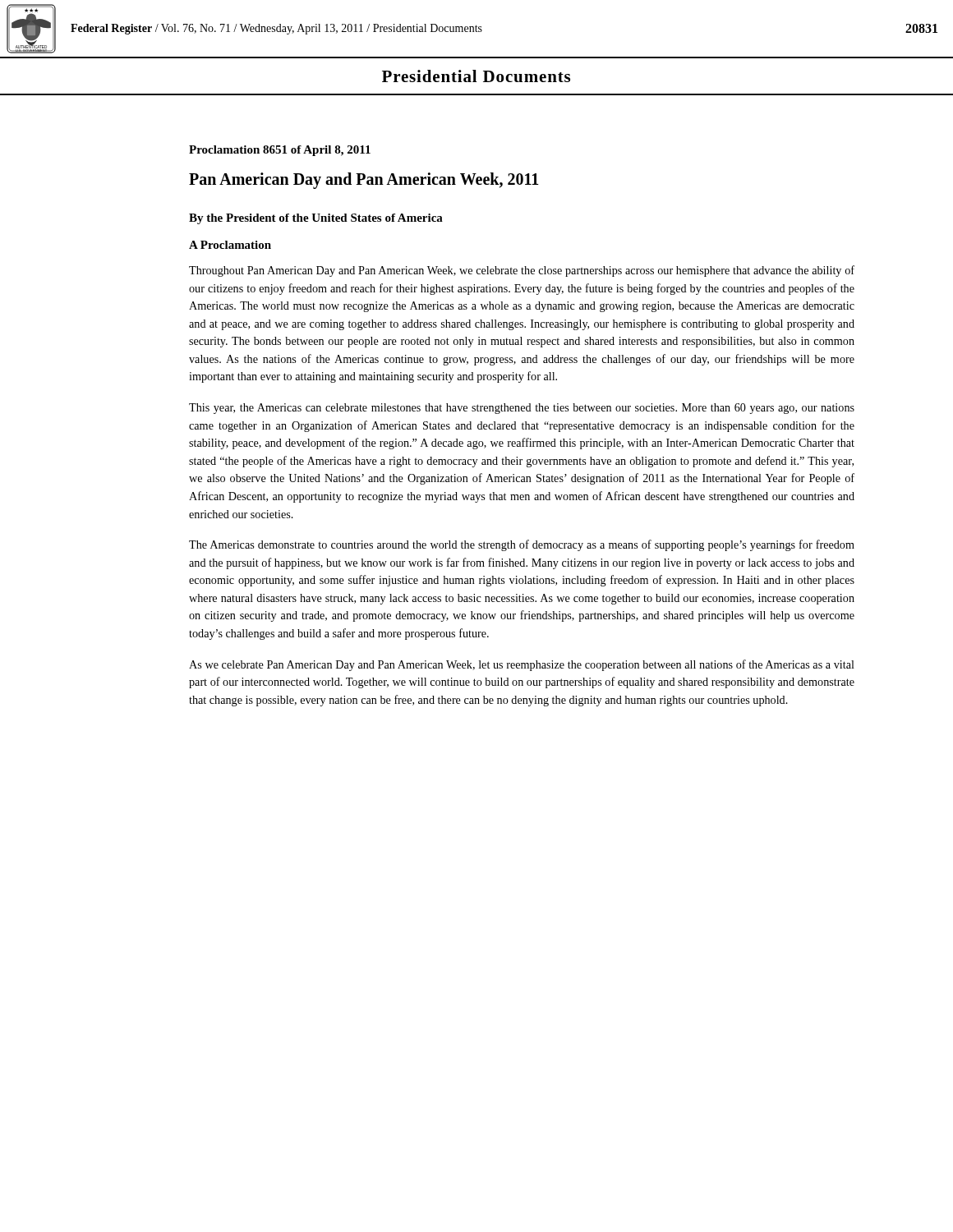Point to the block beginning "Proclamation 8651 of"
Viewport: 953px width, 1232px height.
pyautogui.click(x=280, y=150)
